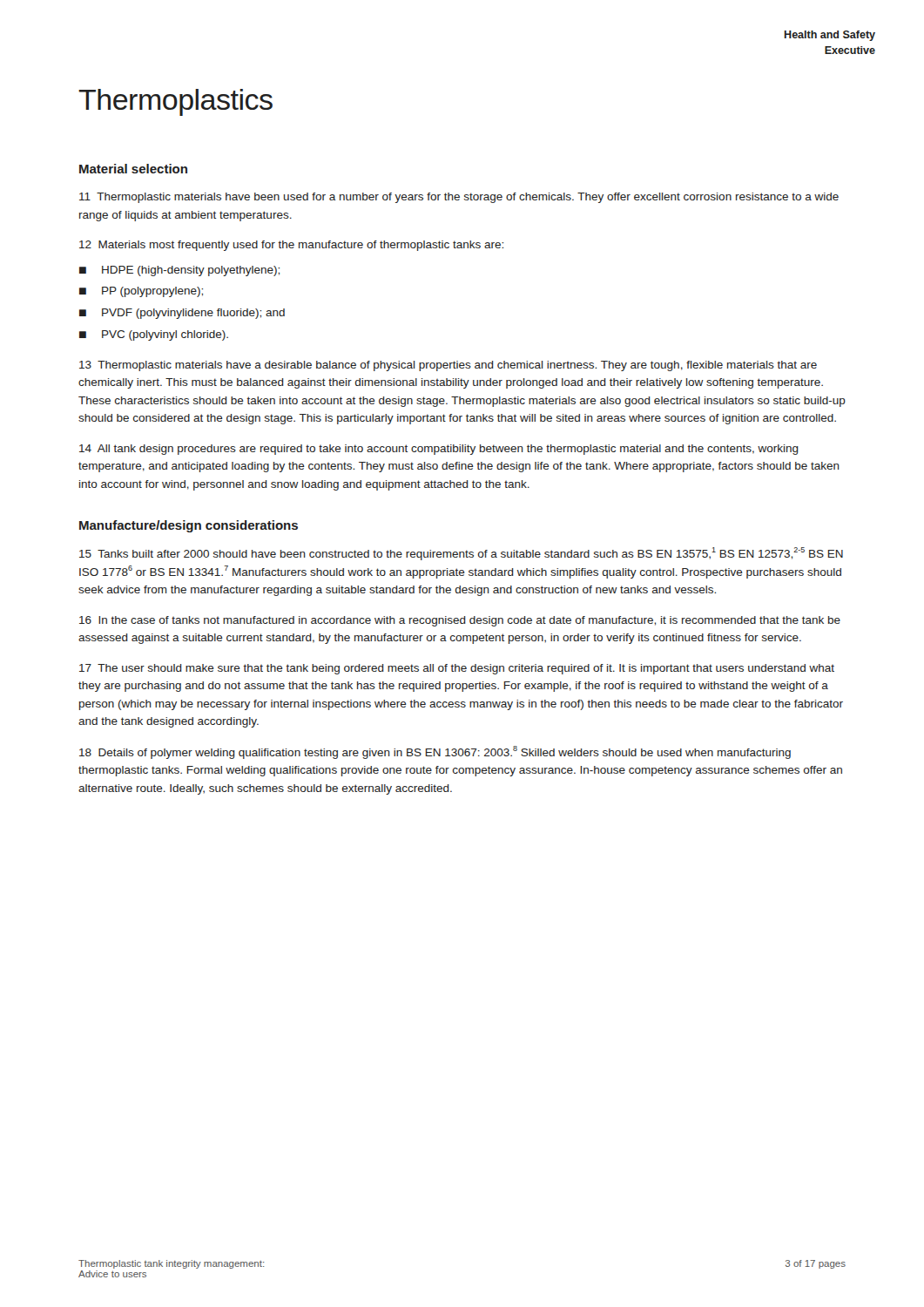Where does it say "Manufacture/design considerations"?
Viewport: 924px width, 1307px height.
pos(188,525)
